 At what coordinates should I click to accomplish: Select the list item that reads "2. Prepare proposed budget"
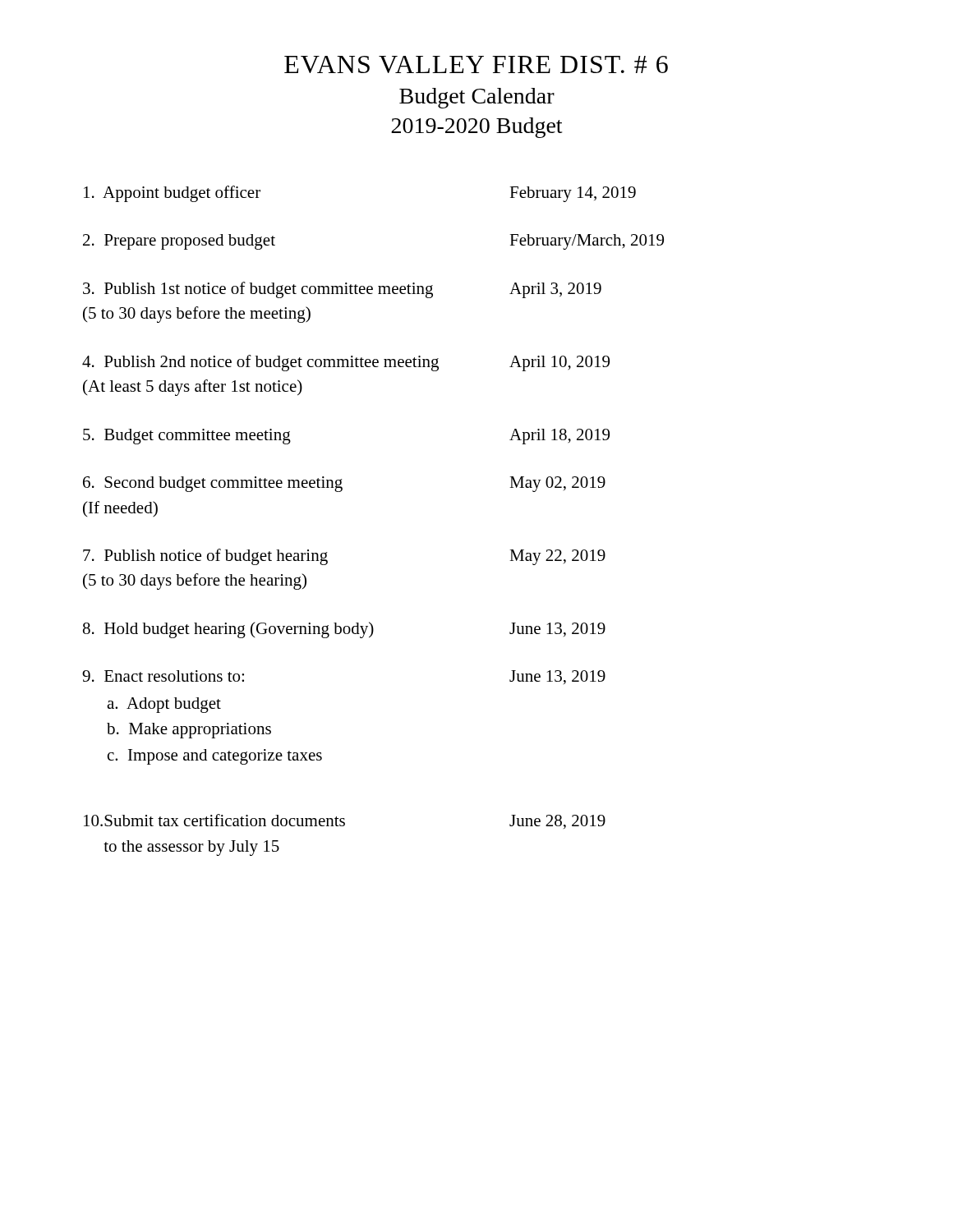pos(181,243)
